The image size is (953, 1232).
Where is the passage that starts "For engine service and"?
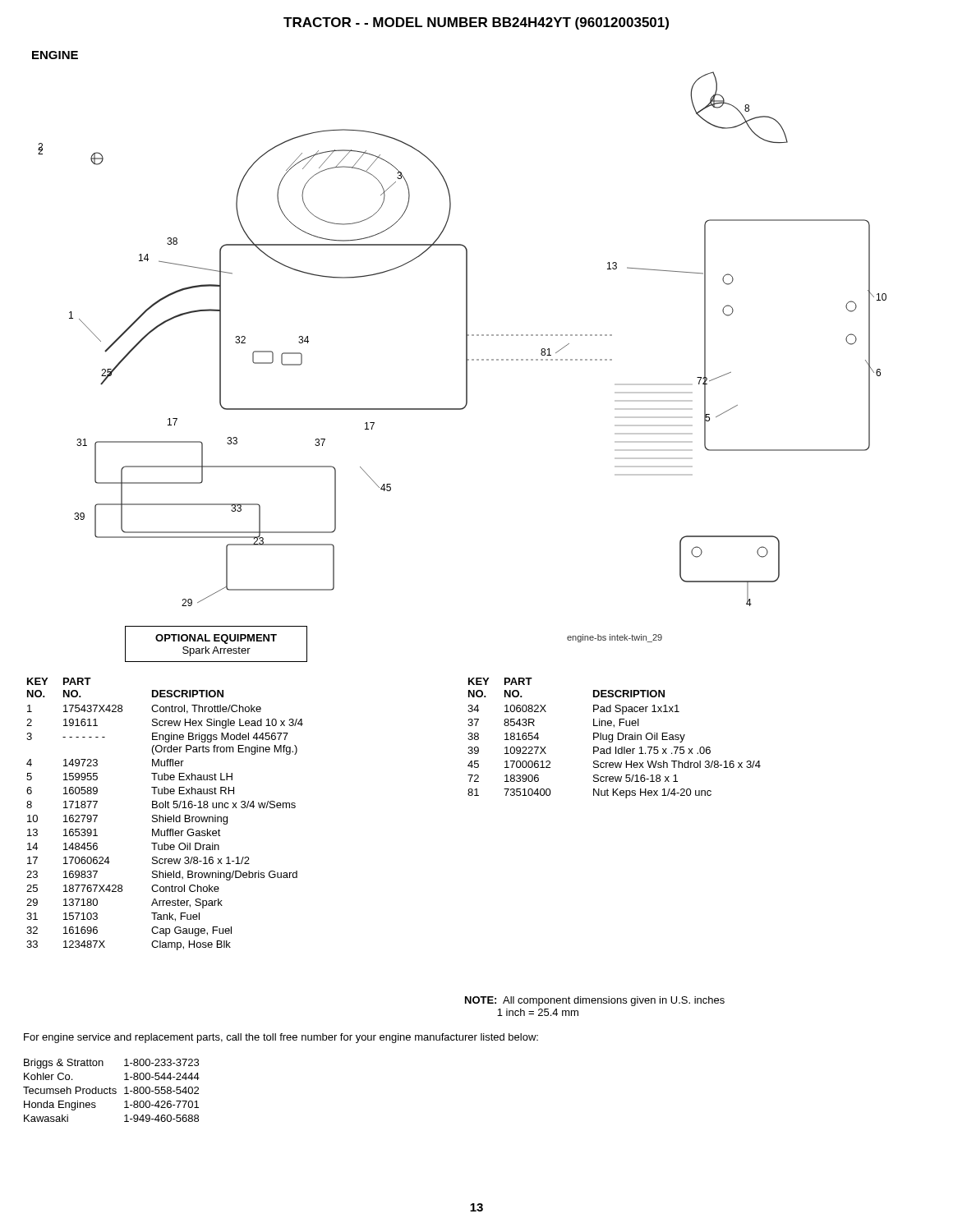pos(281,1037)
